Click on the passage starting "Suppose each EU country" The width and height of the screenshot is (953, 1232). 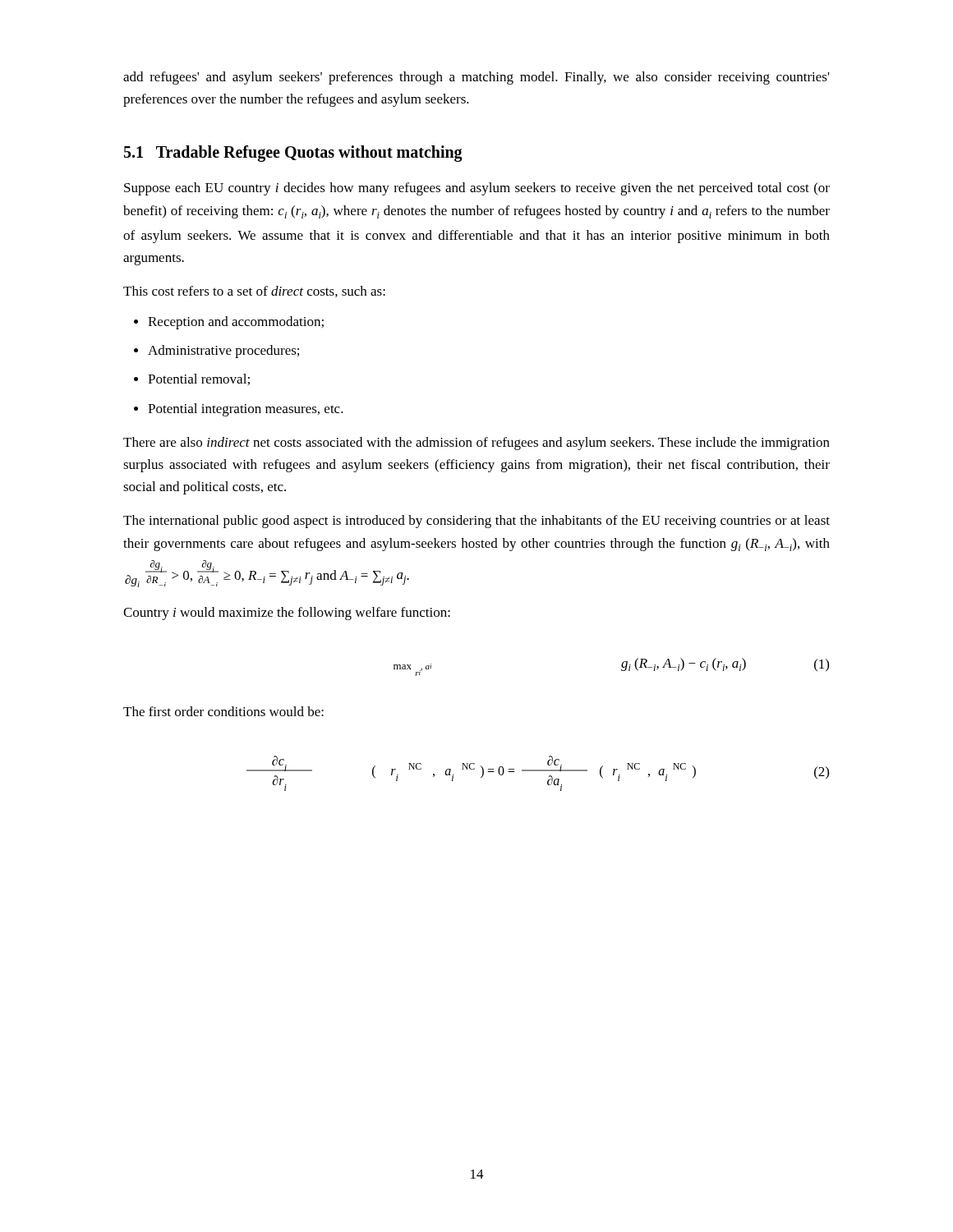point(476,223)
